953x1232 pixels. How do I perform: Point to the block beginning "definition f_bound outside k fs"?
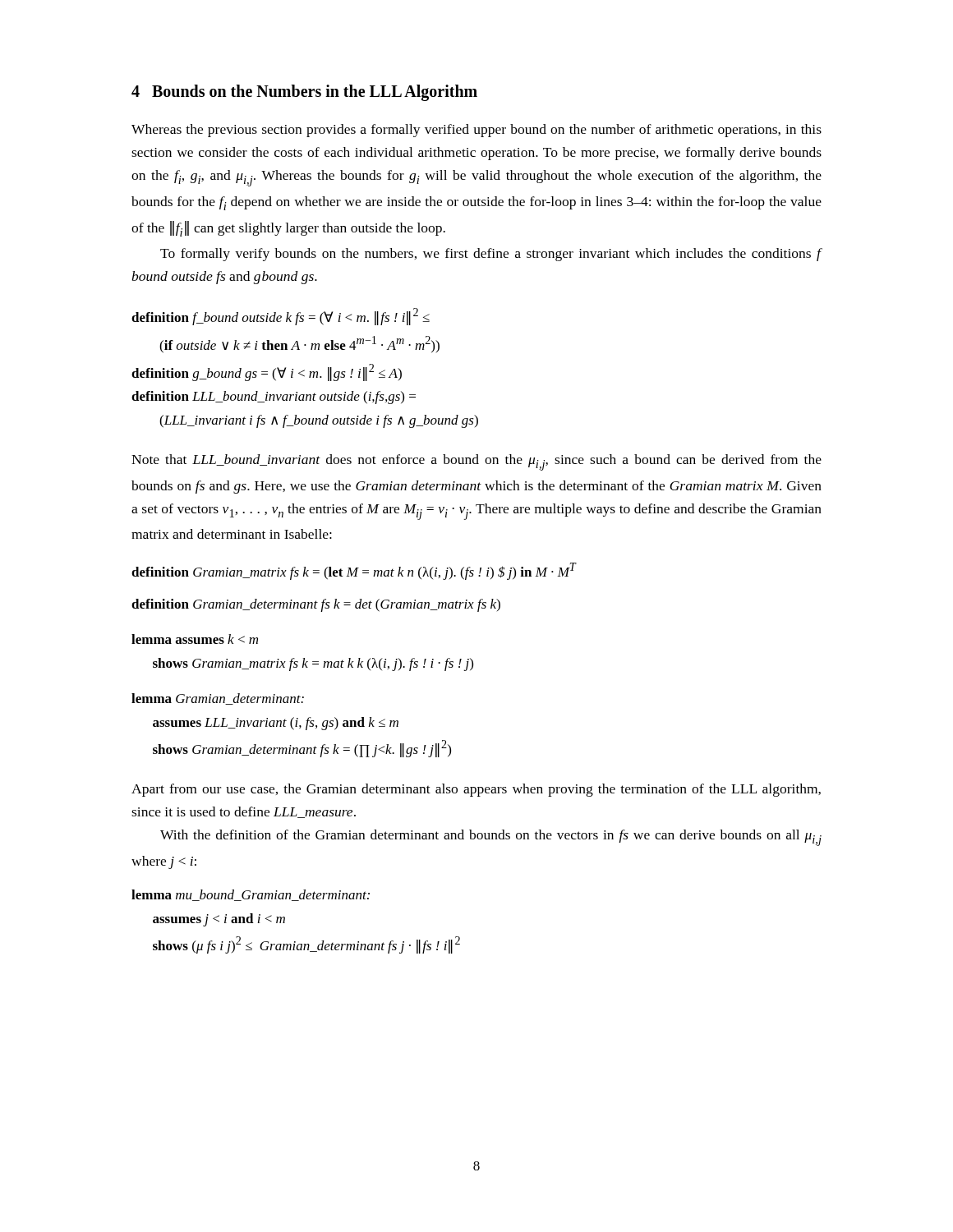click(x=305, y=367)
